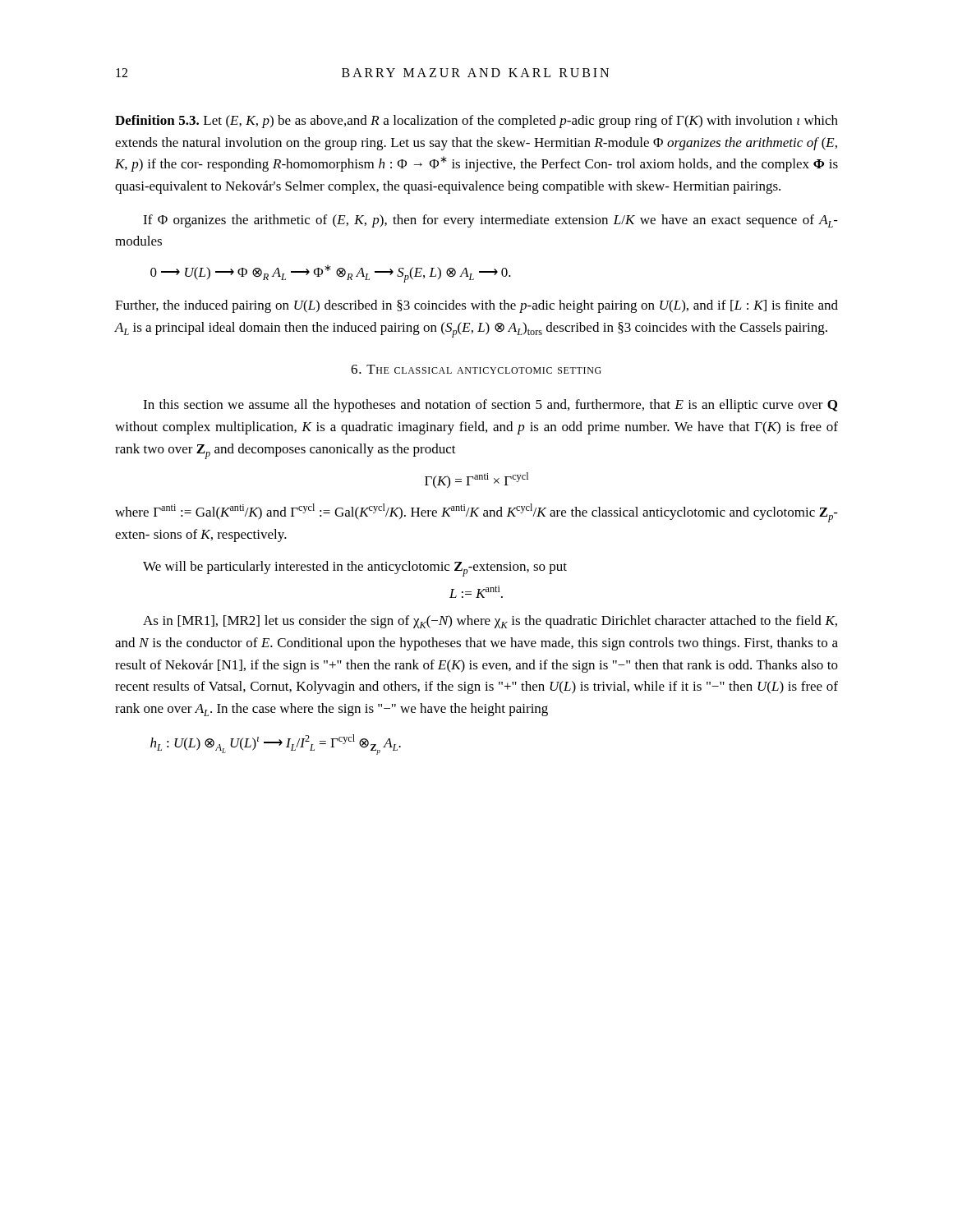Find the element starting "L := Kanti."

coord(476,594)
